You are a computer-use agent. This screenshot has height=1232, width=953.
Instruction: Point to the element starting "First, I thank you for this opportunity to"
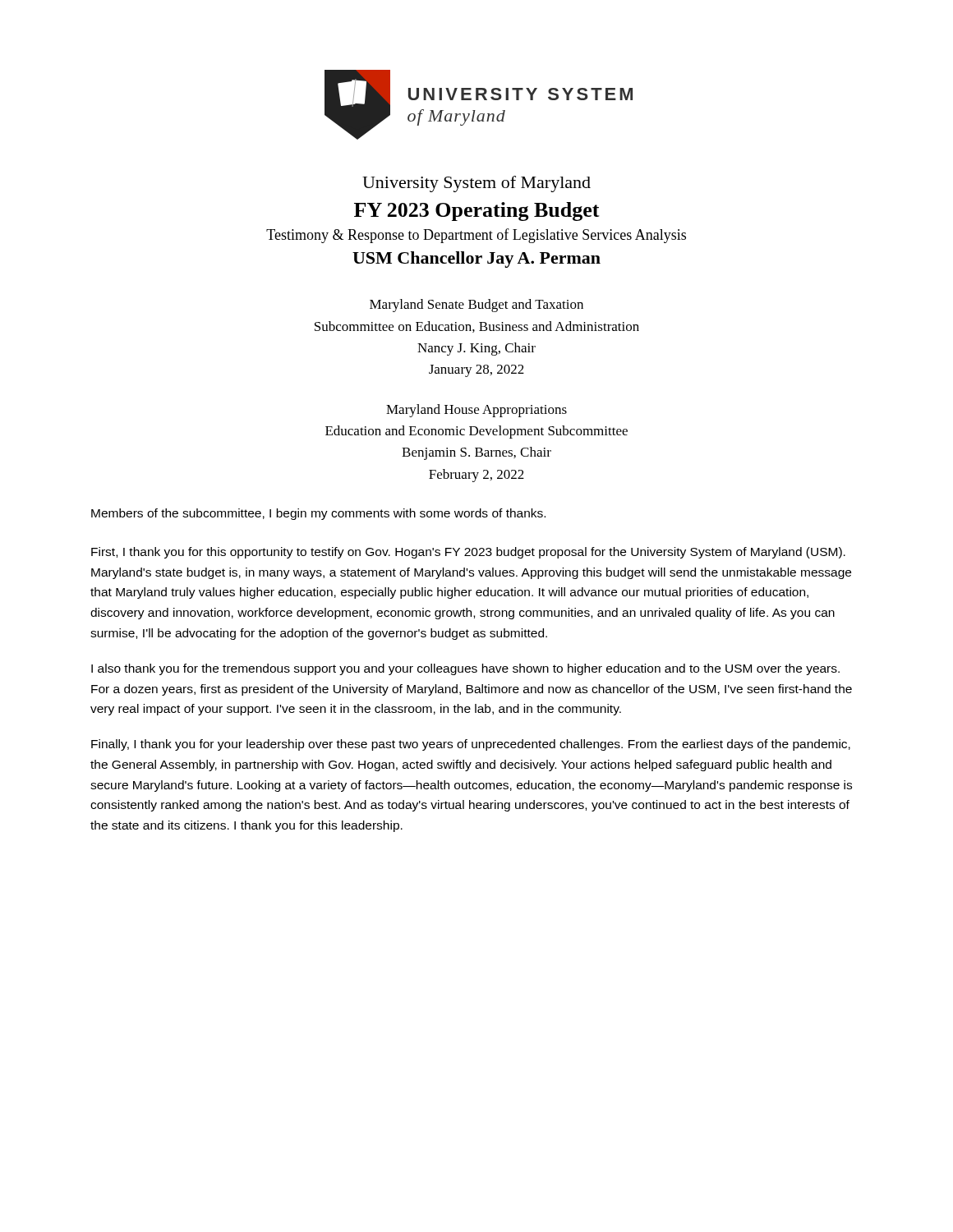pos(471,592)
